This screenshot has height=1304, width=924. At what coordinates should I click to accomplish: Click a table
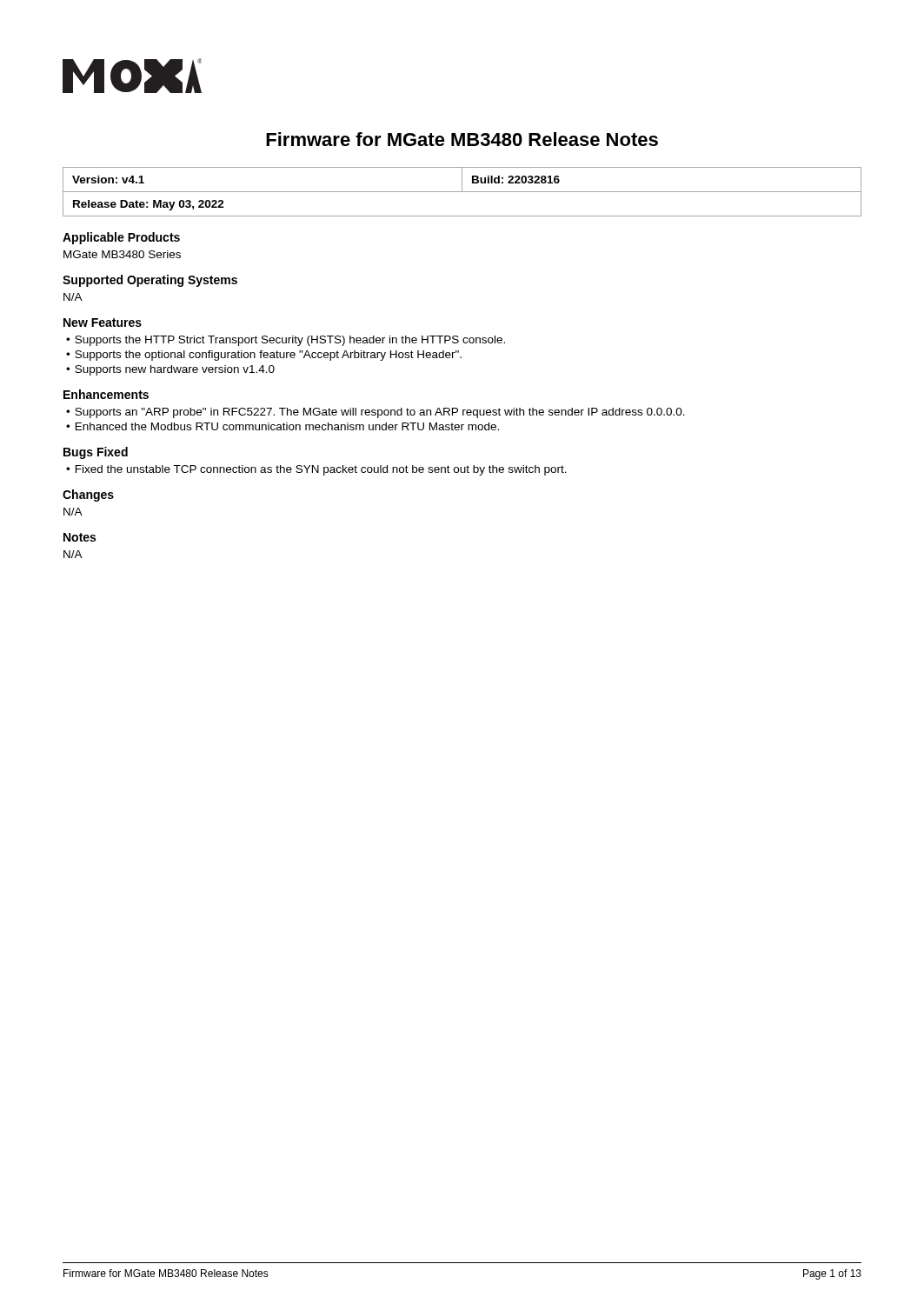click(462, 192)
